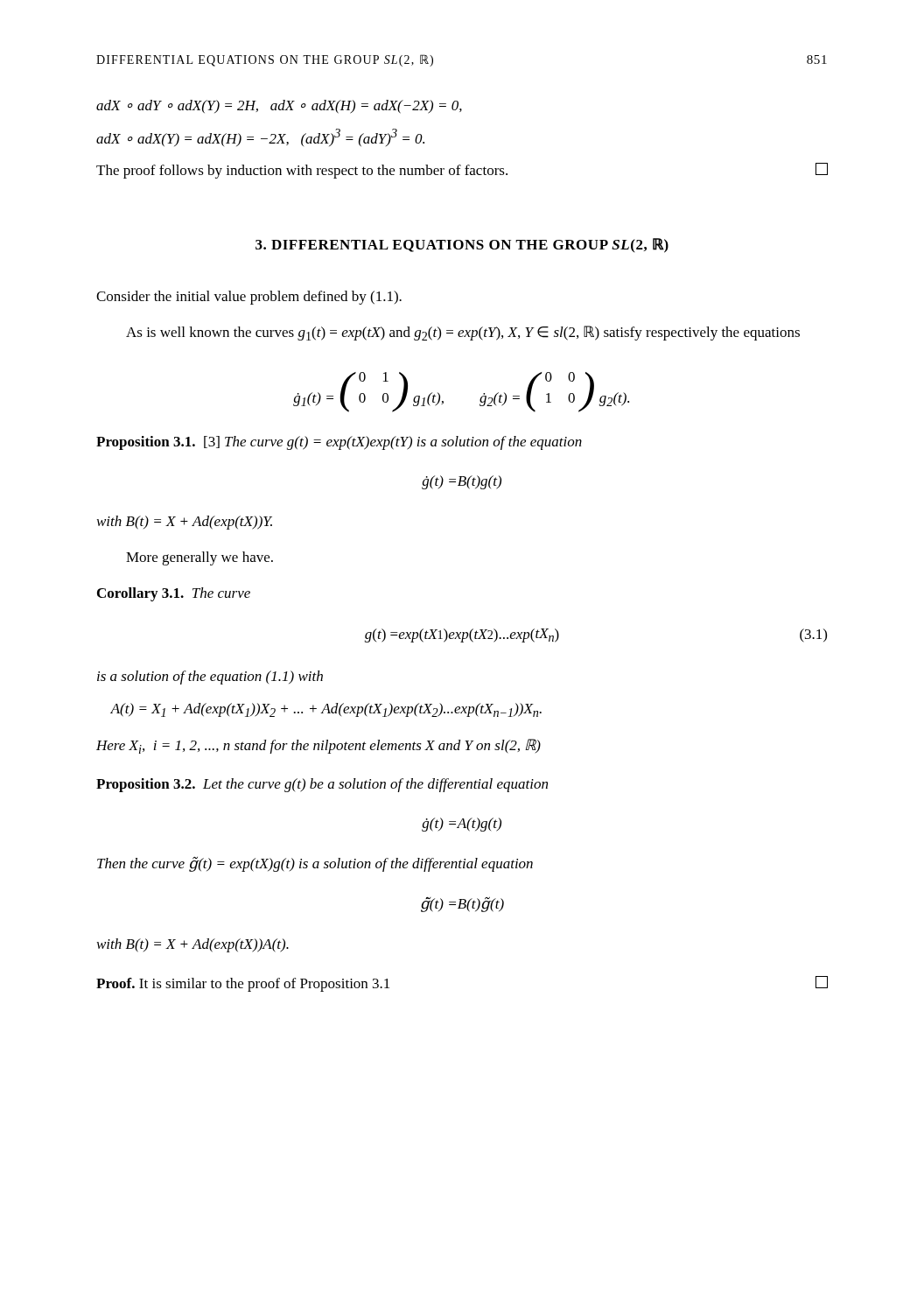Locate the formula with the text "g(t) = exp(tX1)exp(tX2)...exp(tXn) (3.1)"

pos(458,635)
